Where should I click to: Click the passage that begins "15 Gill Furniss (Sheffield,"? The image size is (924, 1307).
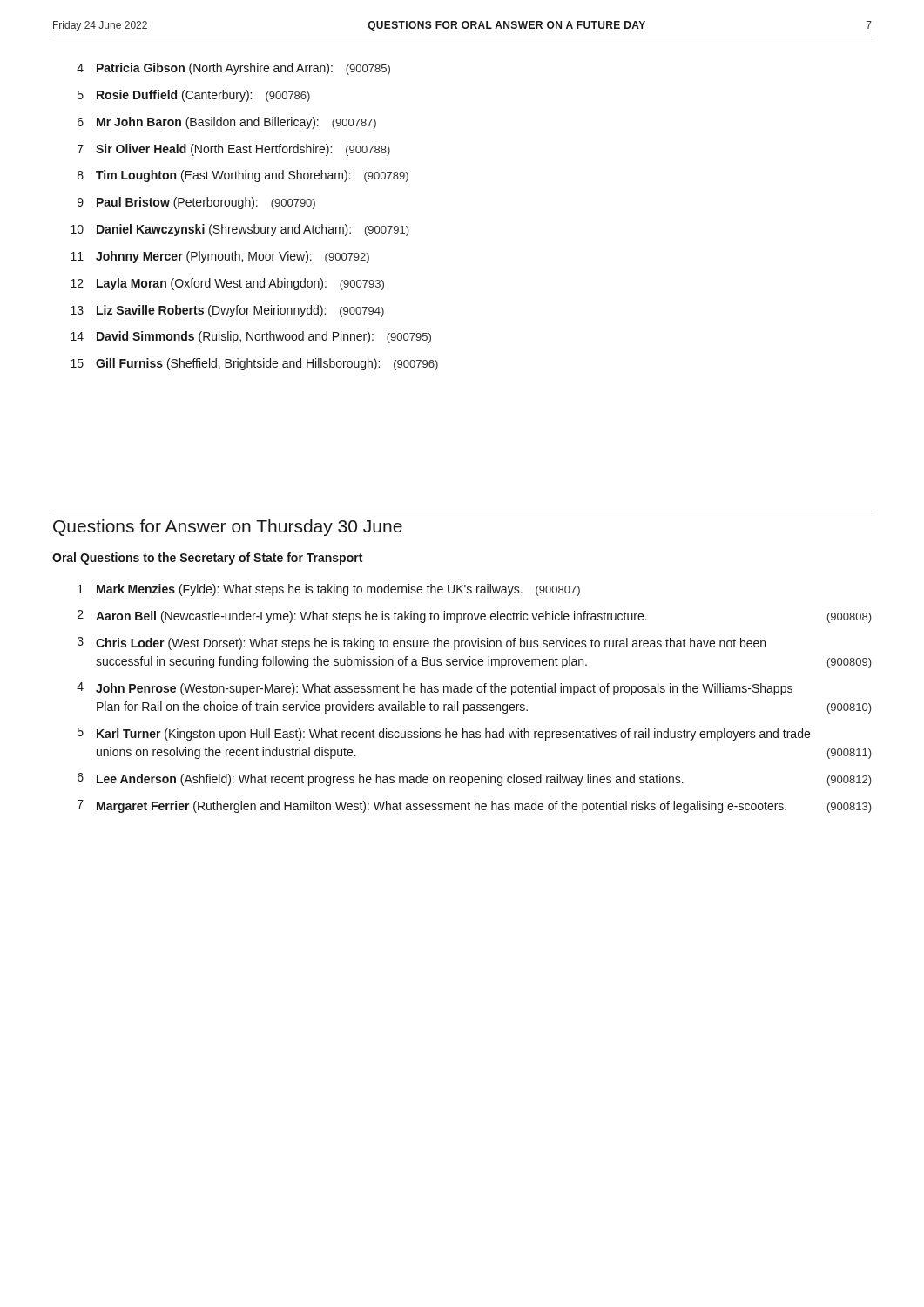point(254,364)
